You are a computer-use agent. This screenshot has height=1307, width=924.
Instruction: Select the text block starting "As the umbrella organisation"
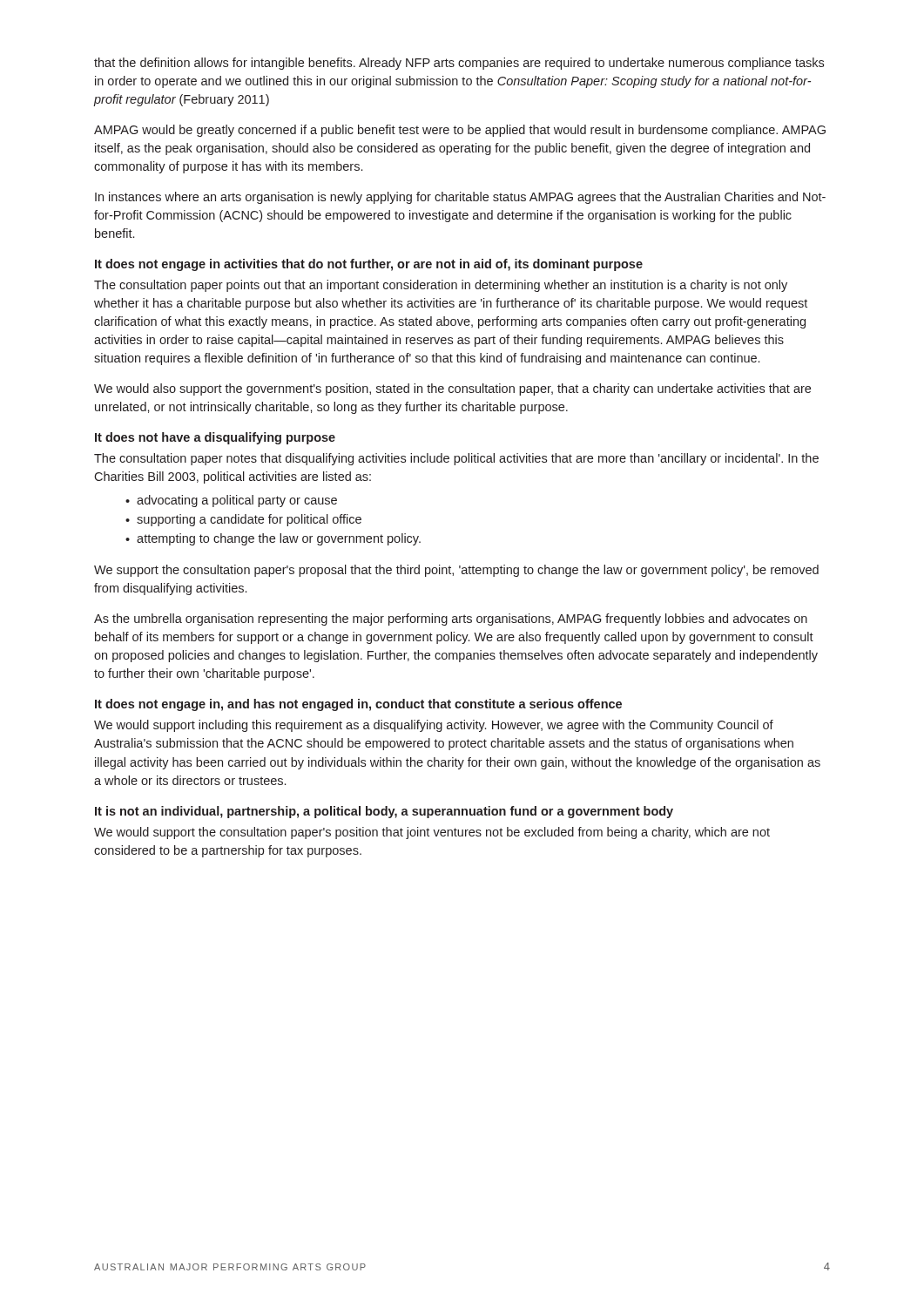pyautogui.click(x=456, y=647)
